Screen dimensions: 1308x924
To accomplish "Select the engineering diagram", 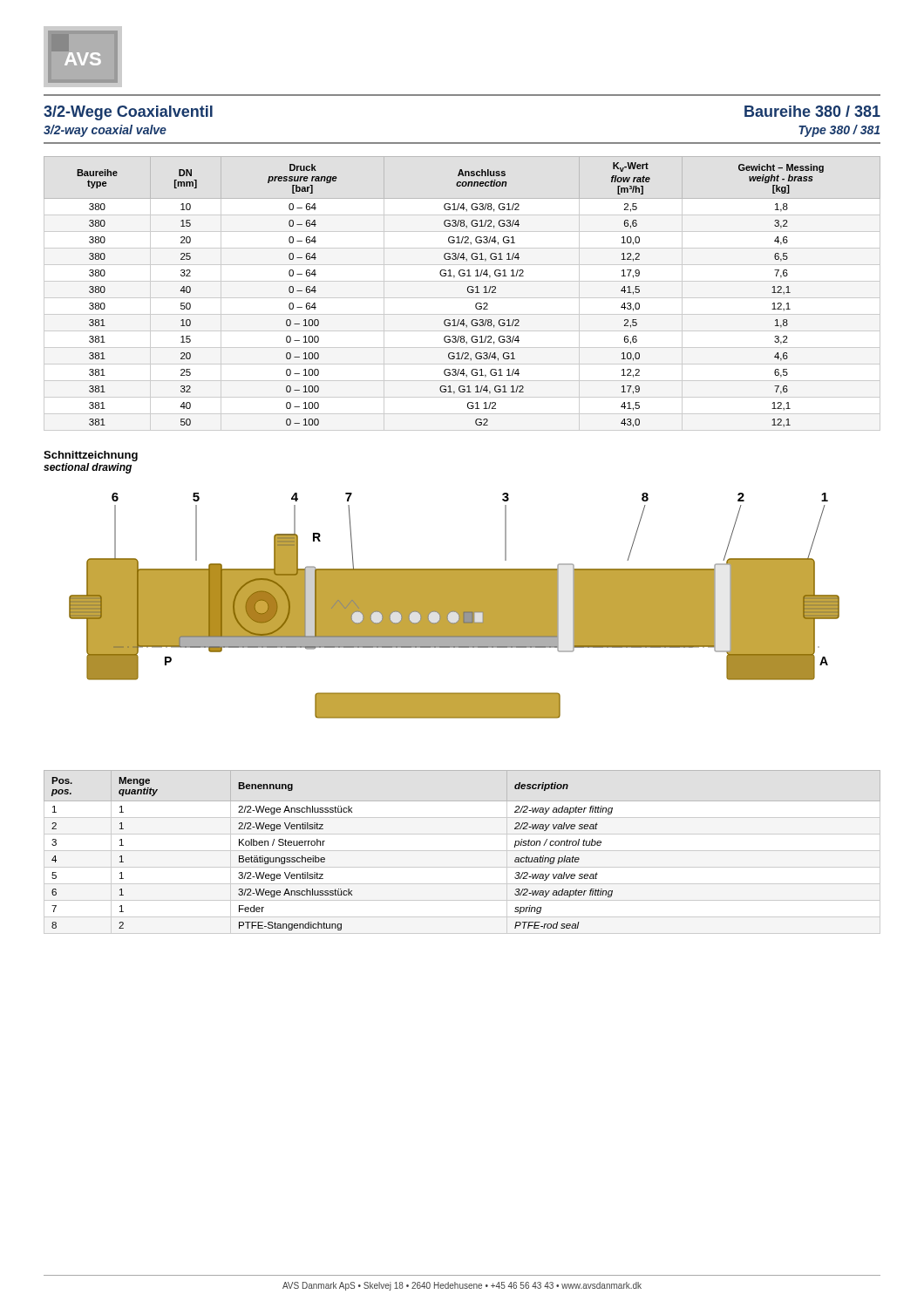I will click(x=462, y=618).
